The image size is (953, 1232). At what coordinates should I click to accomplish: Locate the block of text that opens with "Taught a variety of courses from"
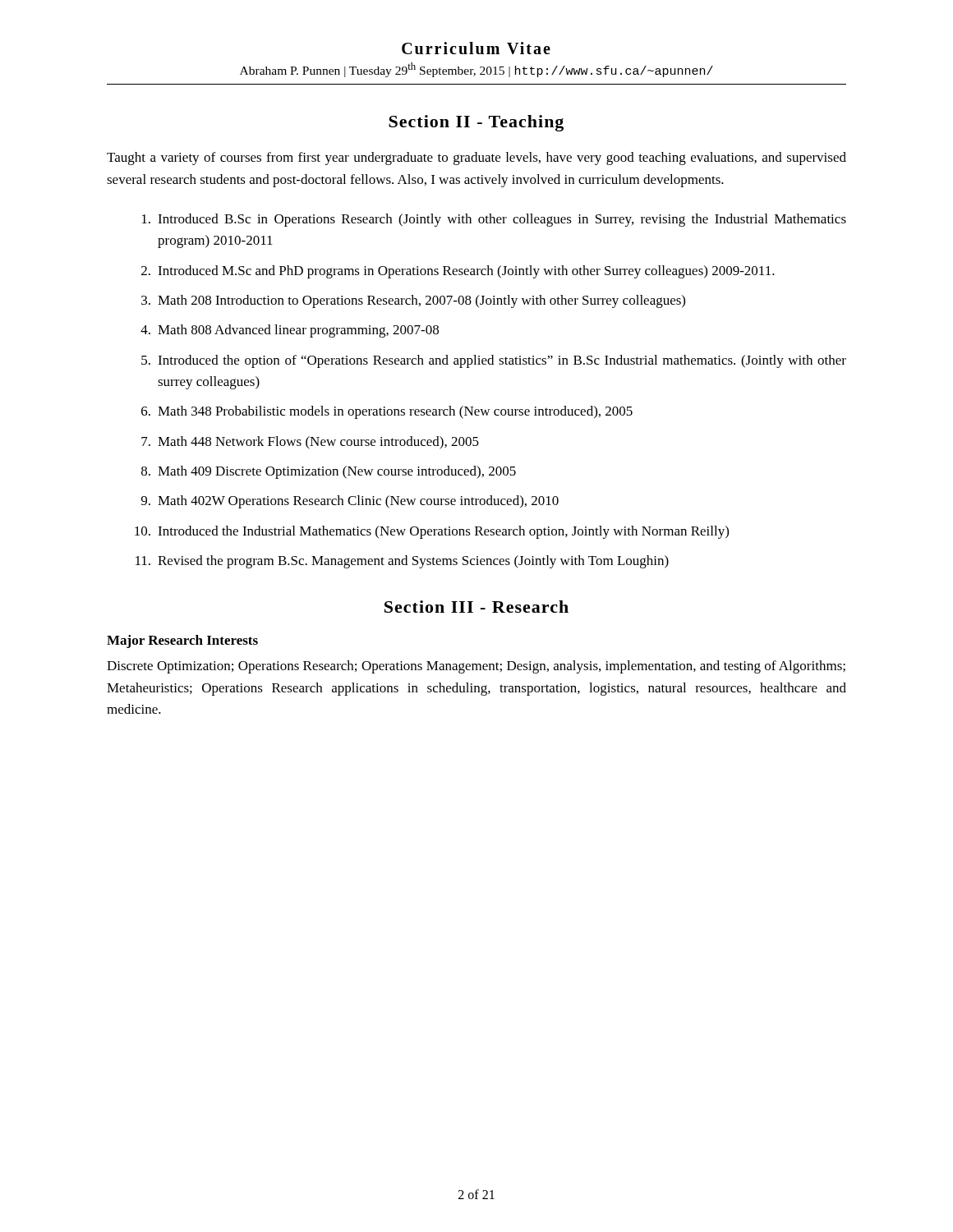point(476,168)
